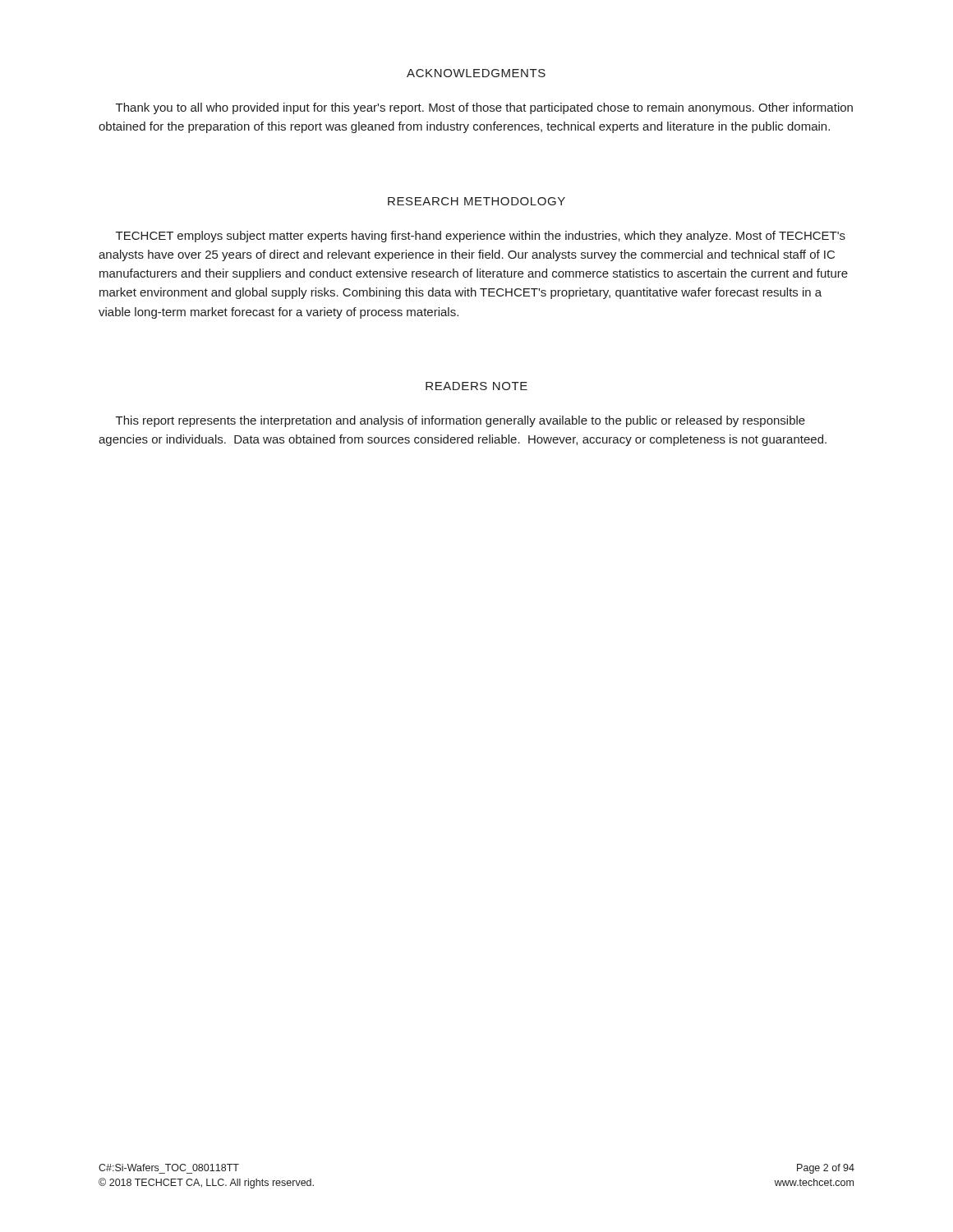Point to the region starting "RESEARCH METHODOLOGY"
Screen dimensions: 1232x953
(476, 200)
